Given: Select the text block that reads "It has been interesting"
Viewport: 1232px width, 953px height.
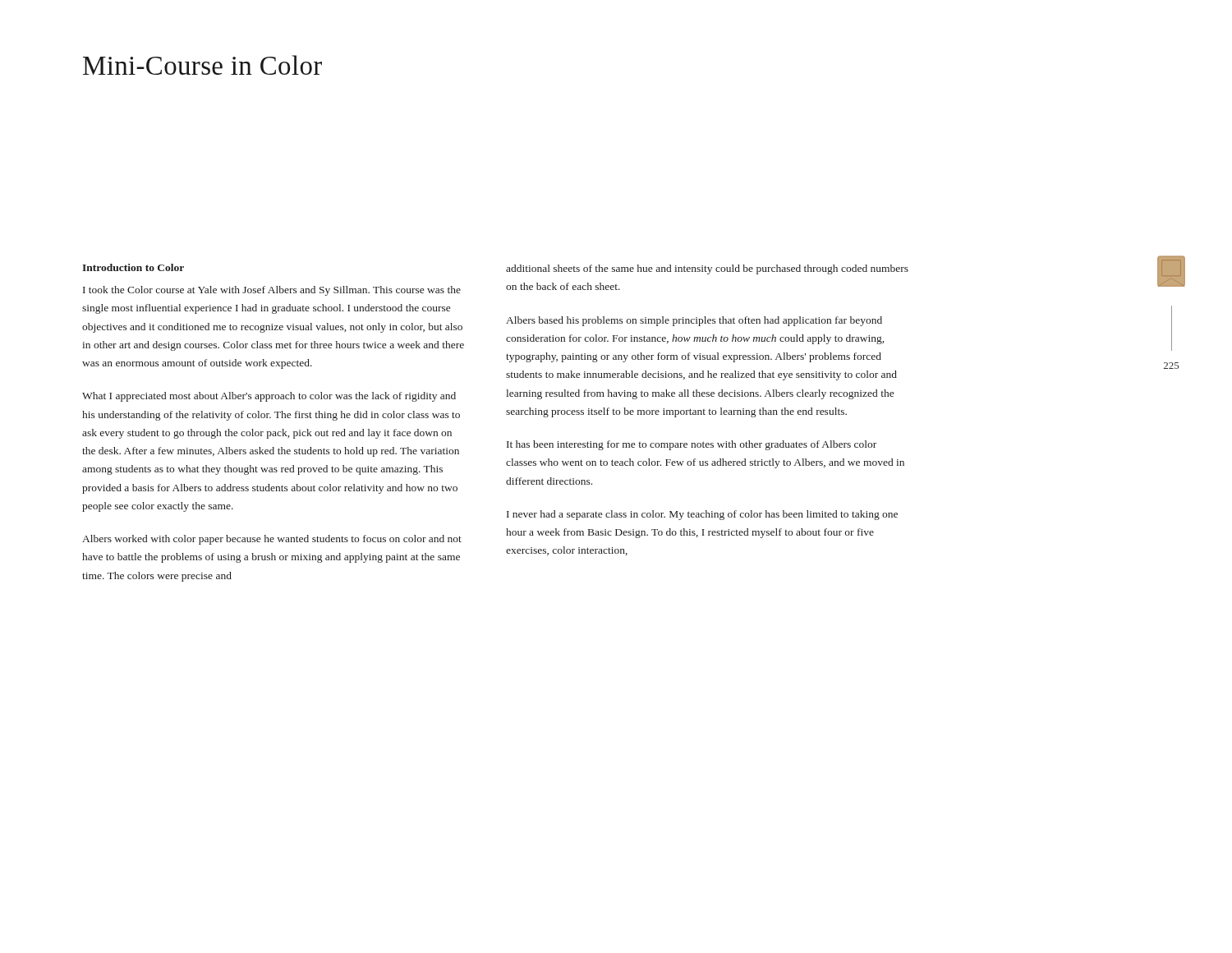Looking at the screenshot, I should pyautogui.click(x=705, y=462).
